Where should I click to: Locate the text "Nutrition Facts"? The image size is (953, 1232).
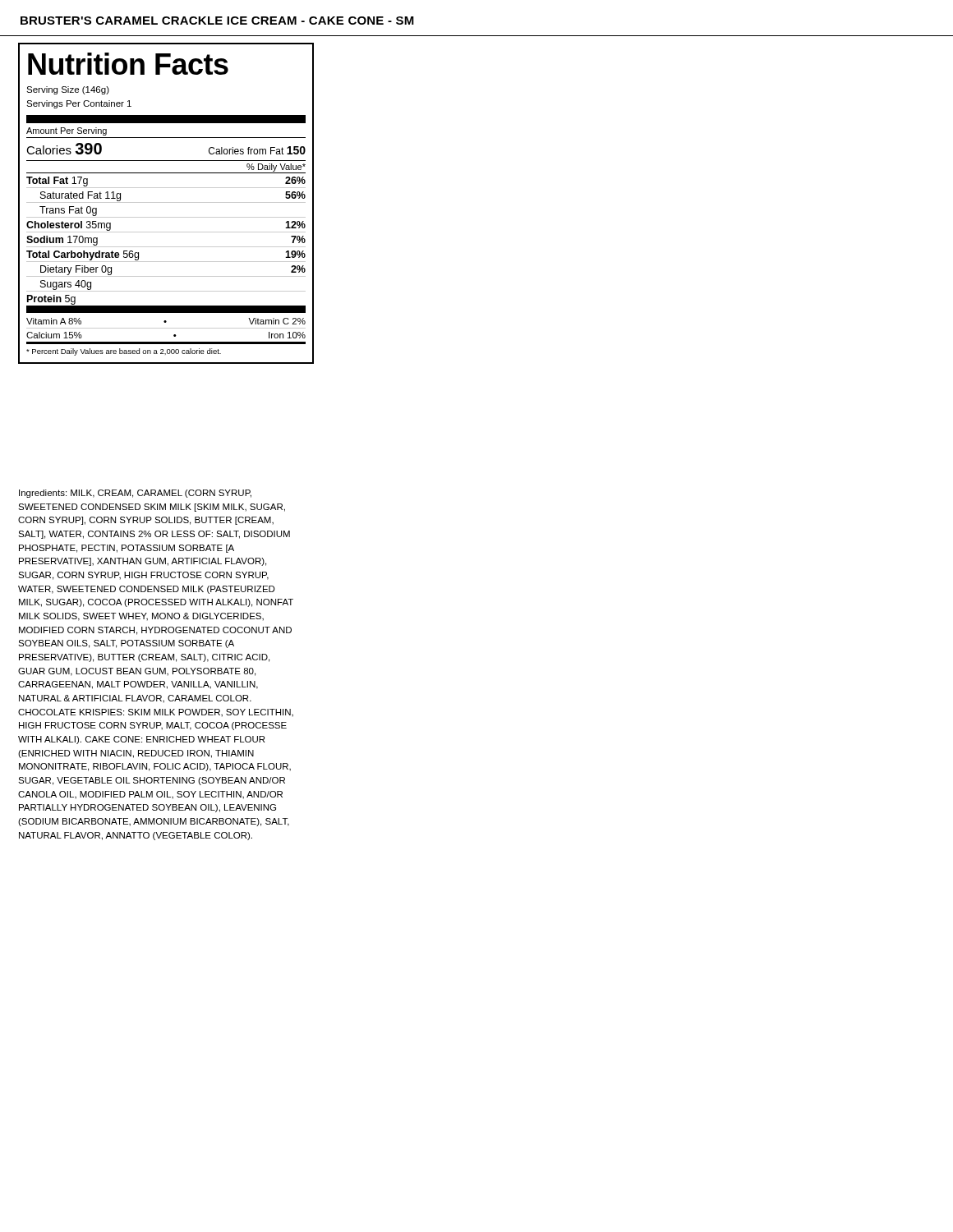(128, 65)
